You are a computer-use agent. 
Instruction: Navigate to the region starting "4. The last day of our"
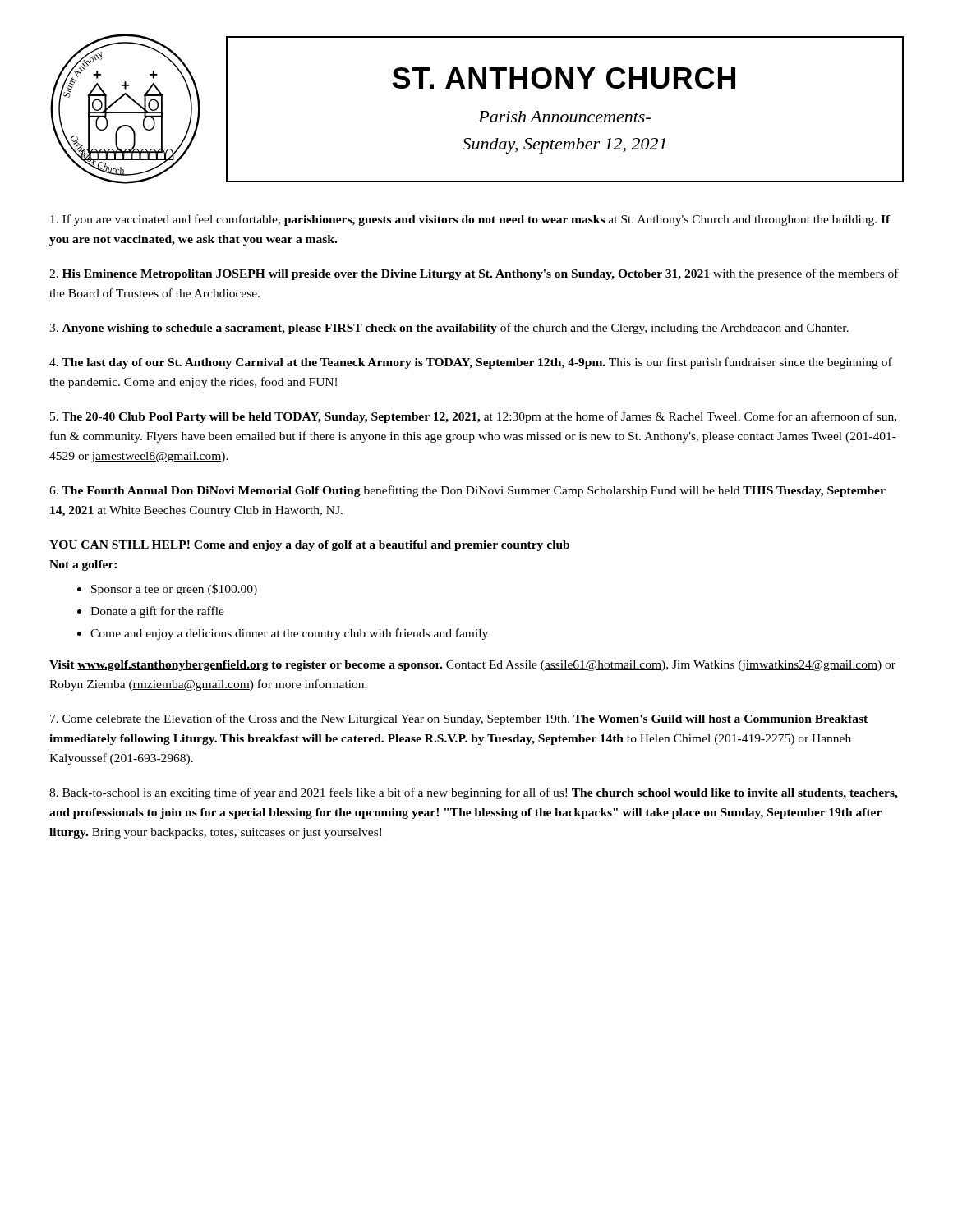(x=476, y=372)
